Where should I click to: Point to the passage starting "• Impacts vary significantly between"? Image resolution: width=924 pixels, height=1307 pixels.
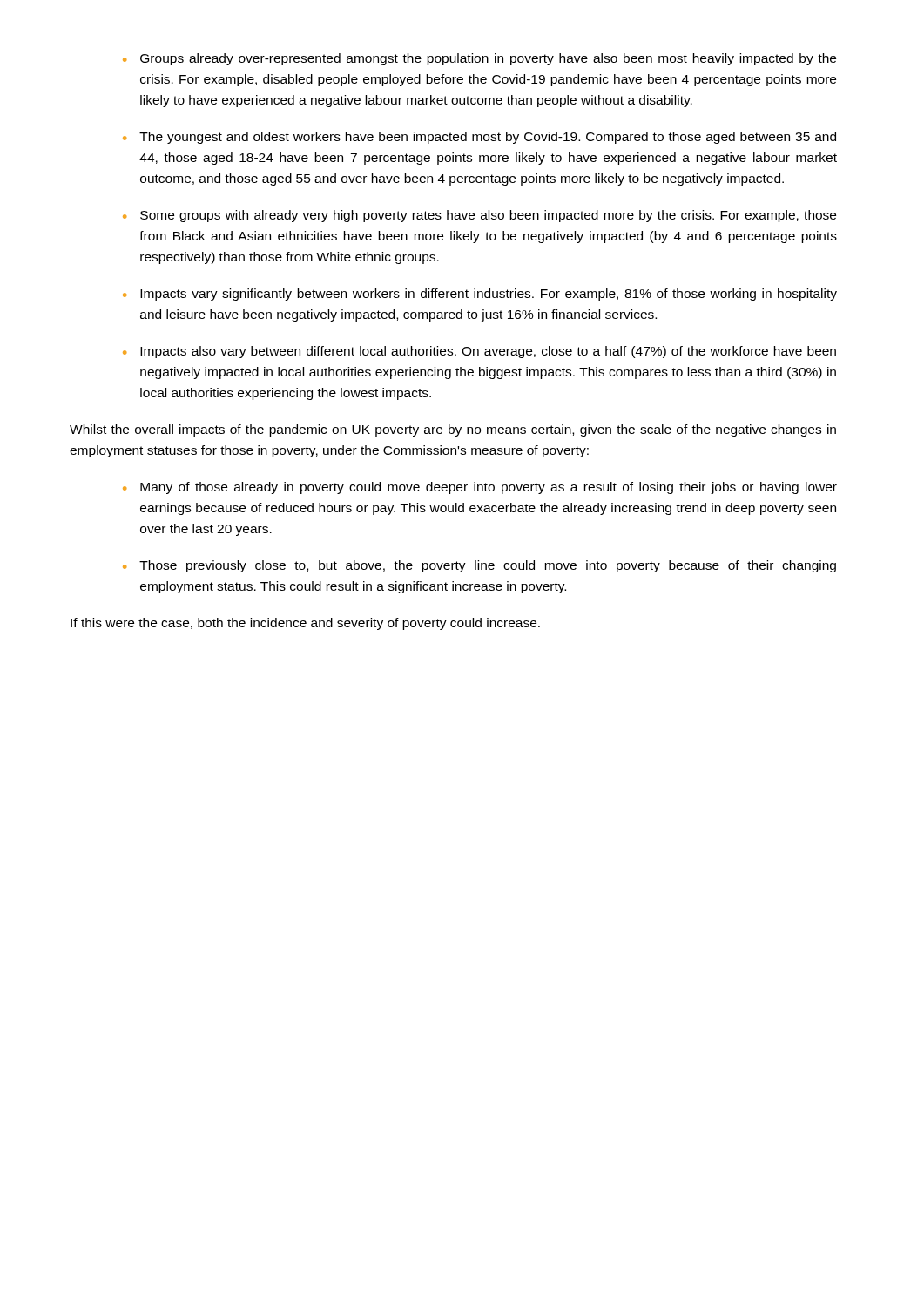coord(479,304)
